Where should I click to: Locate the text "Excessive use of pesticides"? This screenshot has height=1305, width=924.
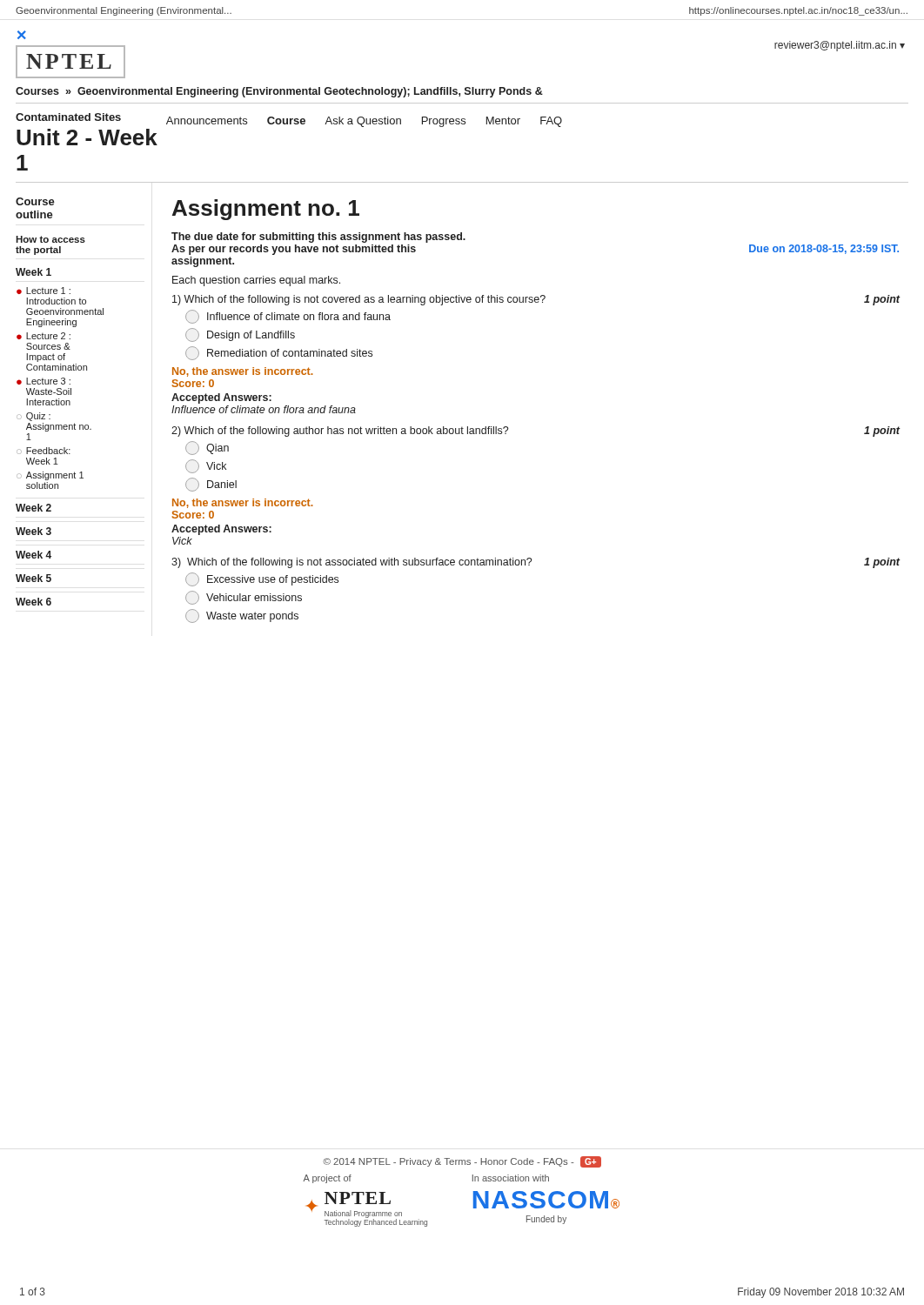(x=262, y=580)
